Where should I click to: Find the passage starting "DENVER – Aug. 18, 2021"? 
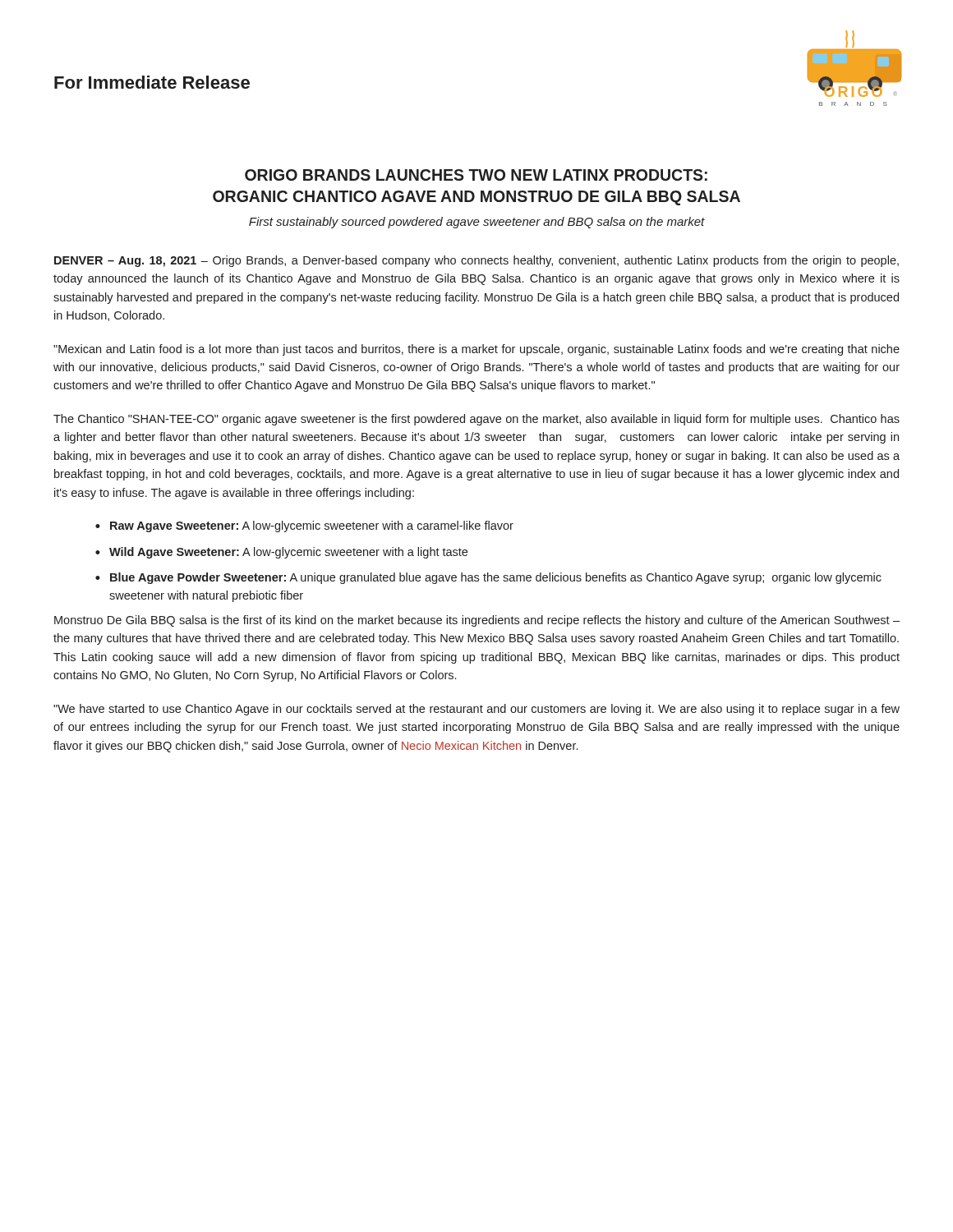point(476,288)
